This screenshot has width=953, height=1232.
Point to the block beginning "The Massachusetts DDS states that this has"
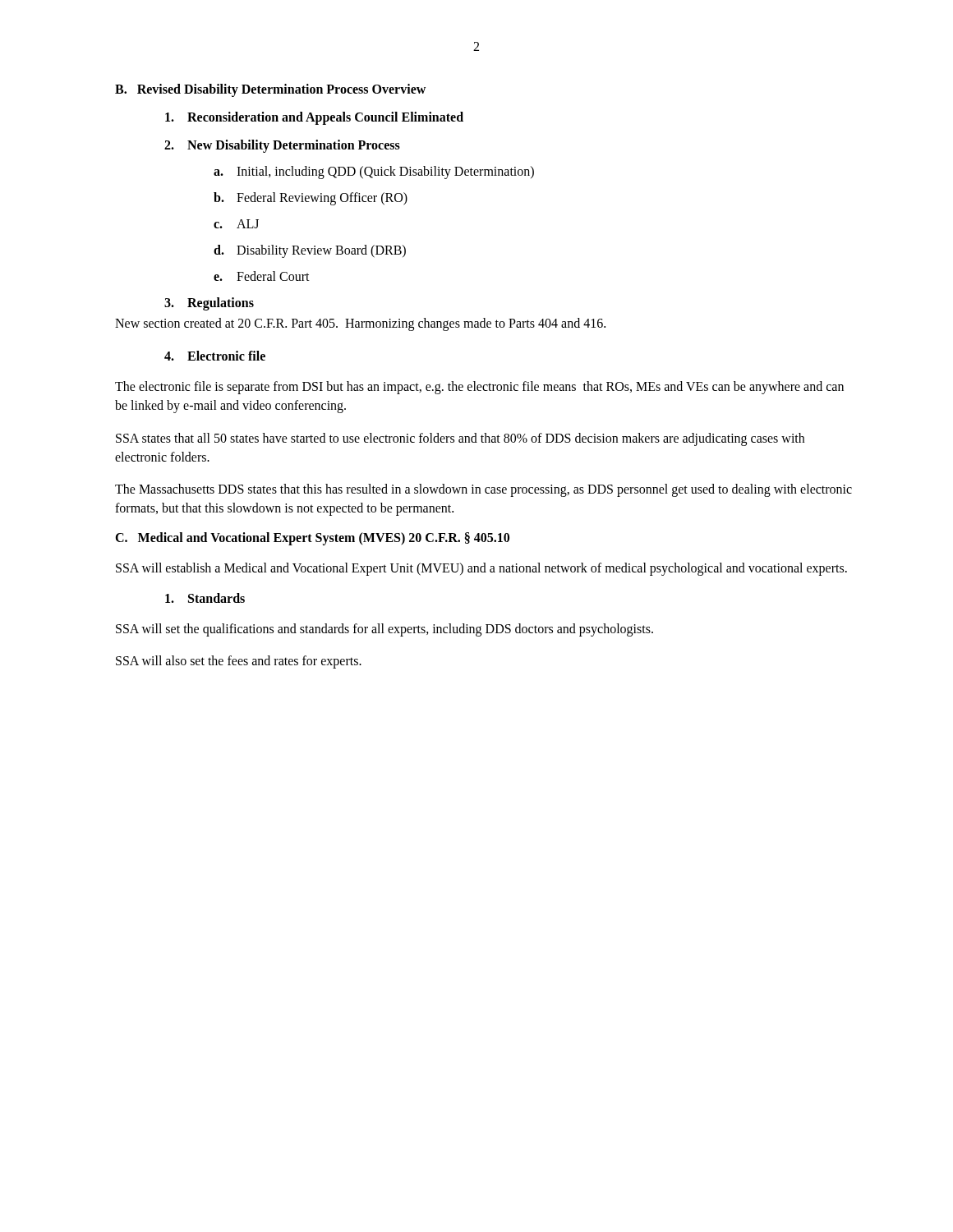click(484, 499)
